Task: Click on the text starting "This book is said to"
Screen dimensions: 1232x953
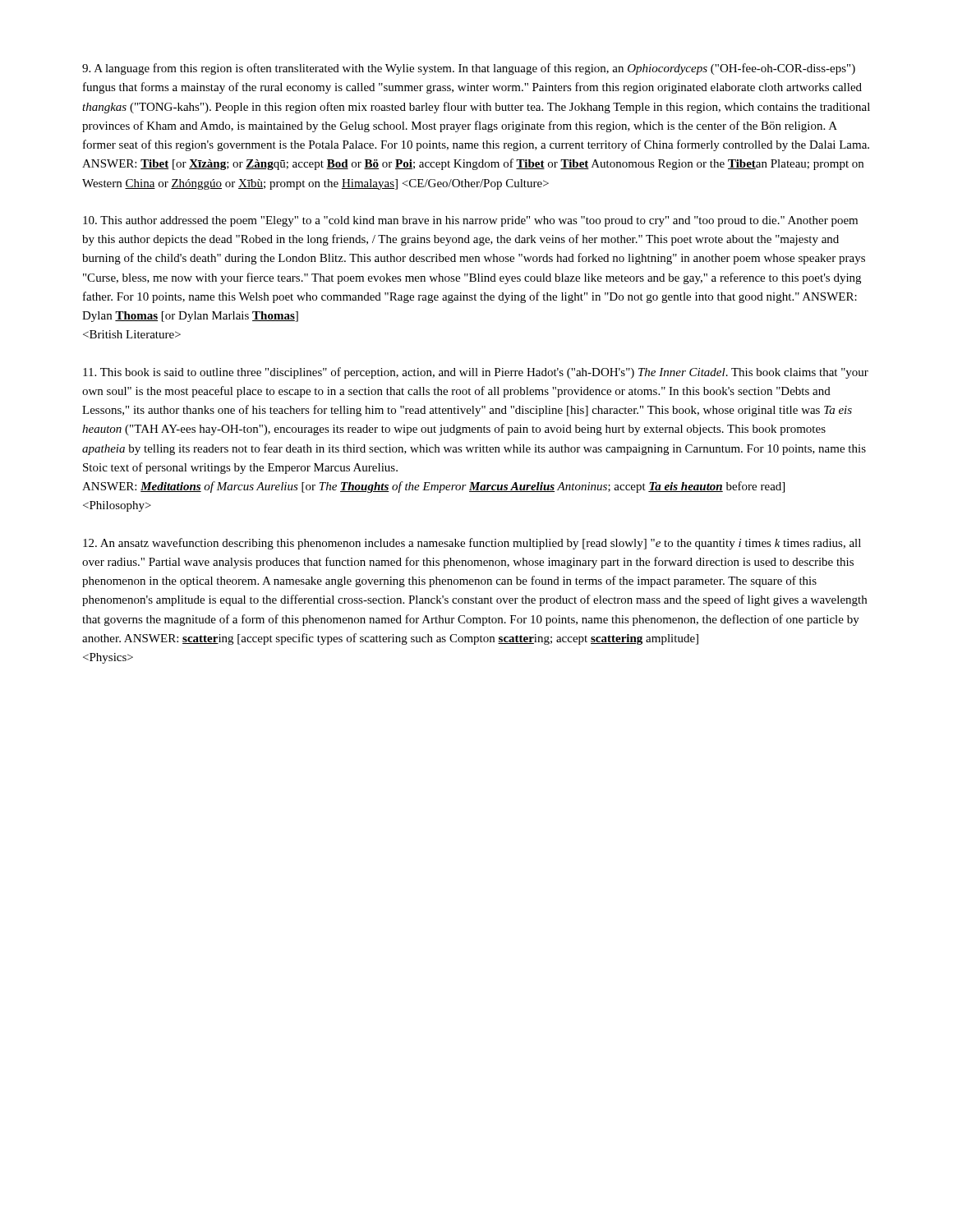Action: 475,438
